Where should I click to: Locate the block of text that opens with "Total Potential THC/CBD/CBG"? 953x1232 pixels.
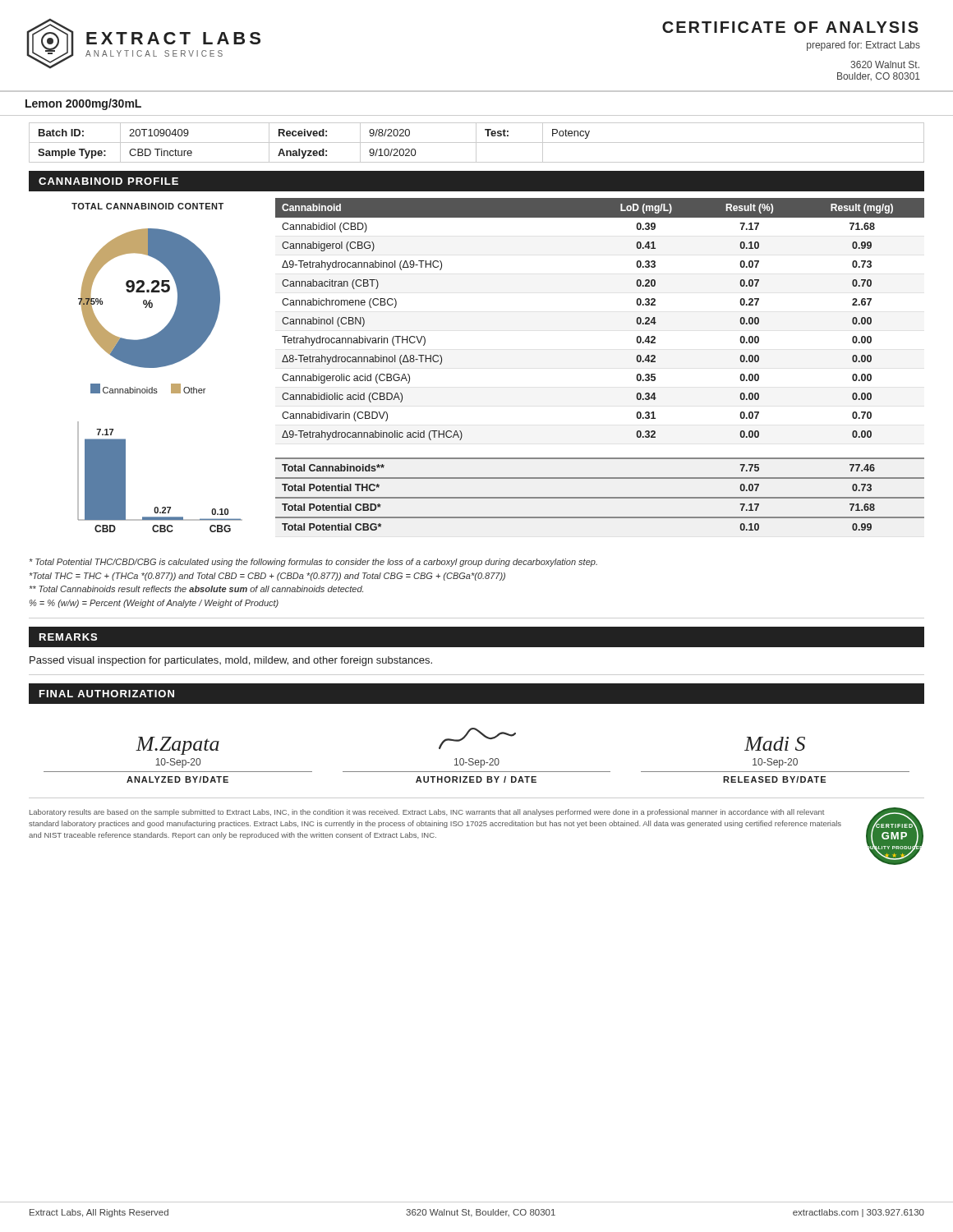tap(313, 582)
